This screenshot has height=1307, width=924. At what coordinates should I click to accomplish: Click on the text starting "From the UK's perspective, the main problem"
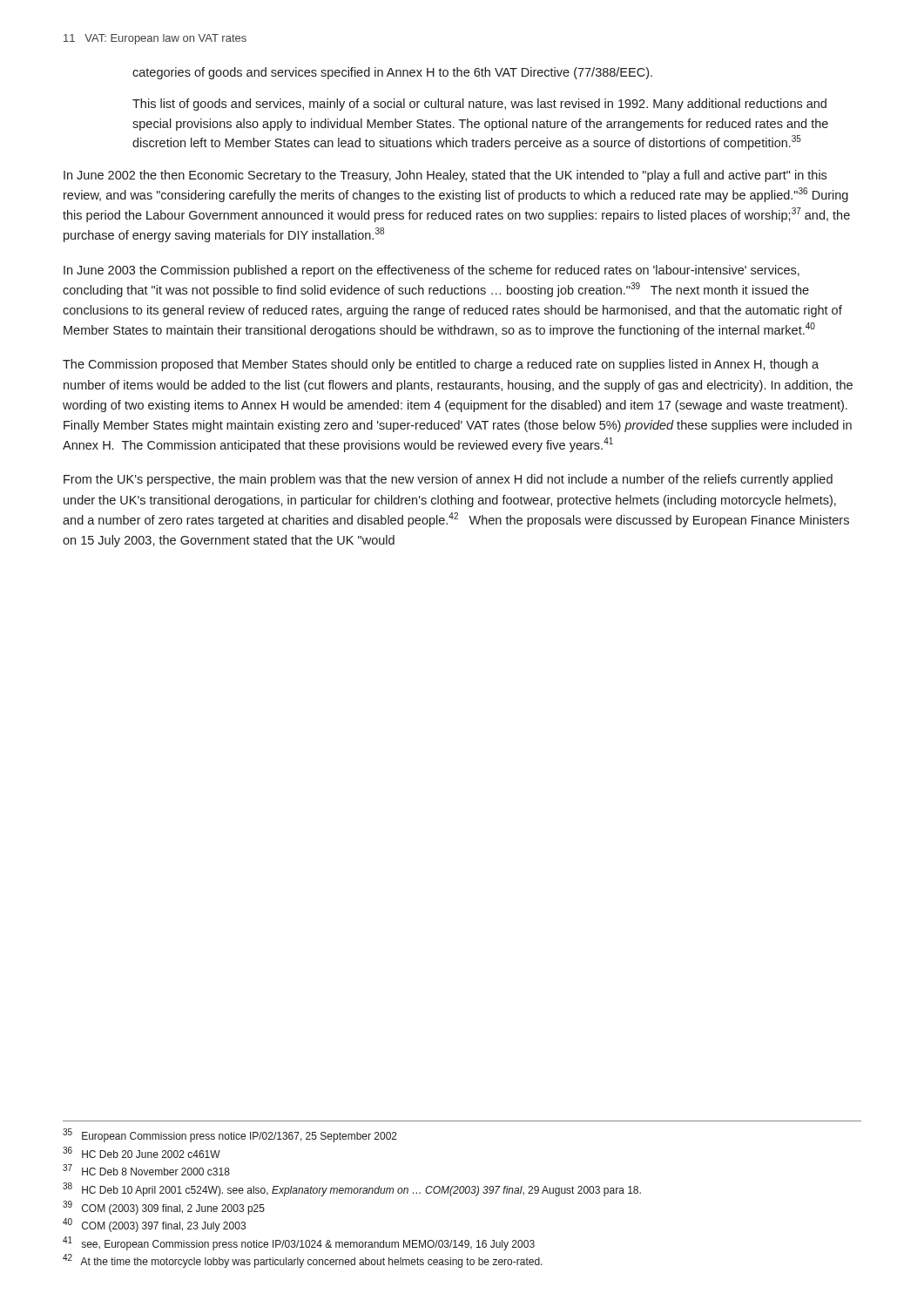click(456, 510)
